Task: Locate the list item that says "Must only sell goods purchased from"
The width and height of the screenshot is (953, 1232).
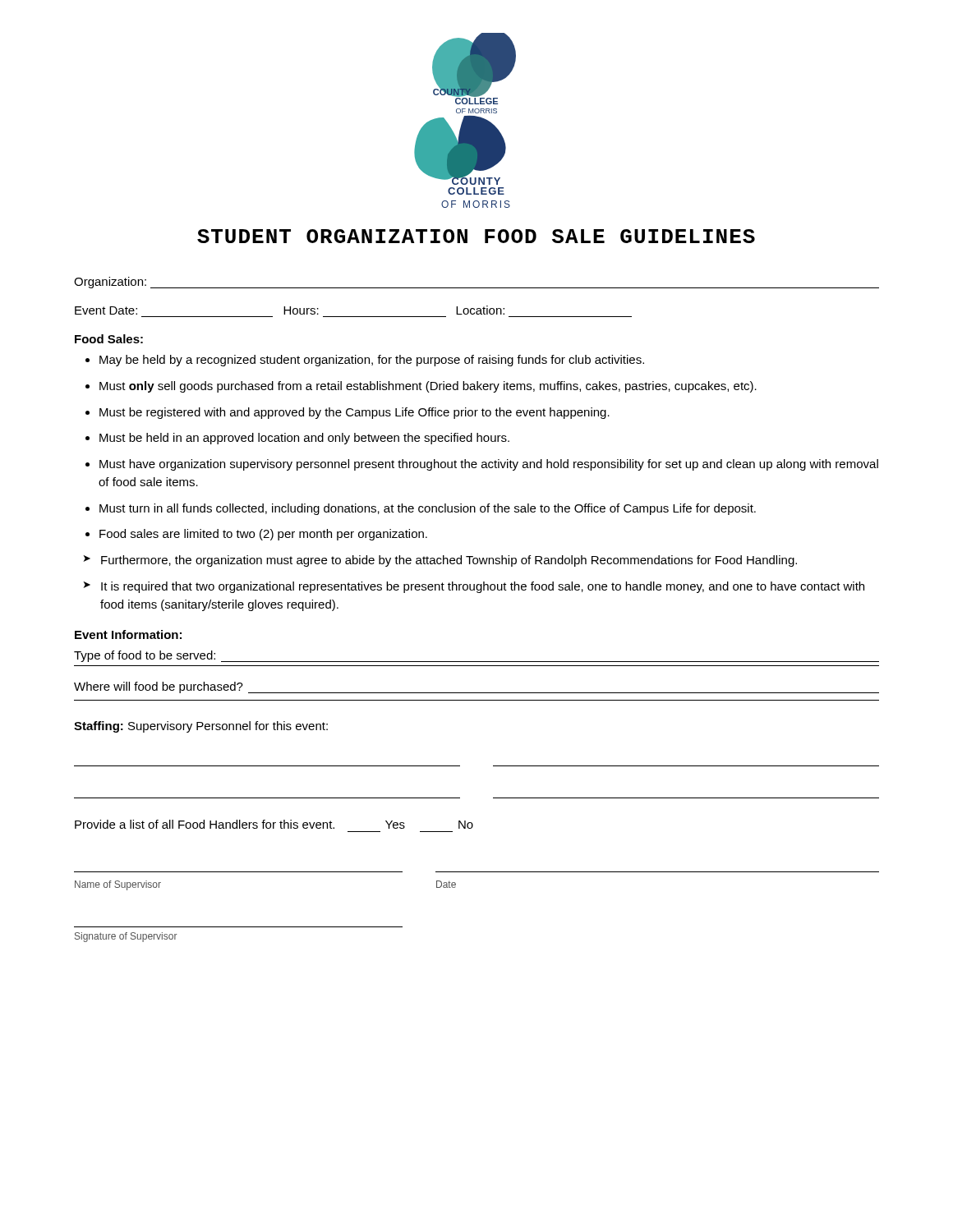Action: tap(428, 385)
